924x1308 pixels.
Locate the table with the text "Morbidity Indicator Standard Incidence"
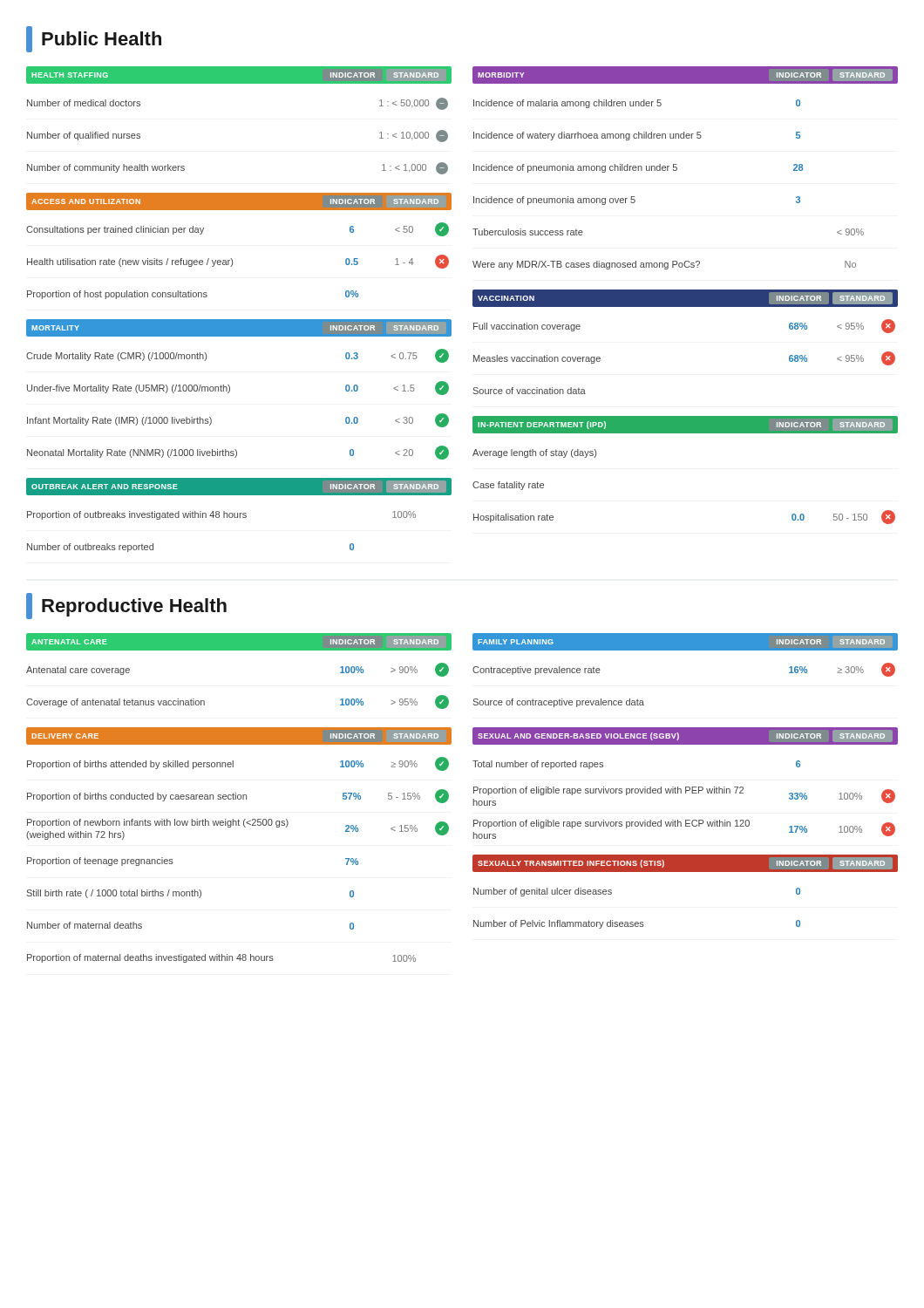(x=685, y=174)
